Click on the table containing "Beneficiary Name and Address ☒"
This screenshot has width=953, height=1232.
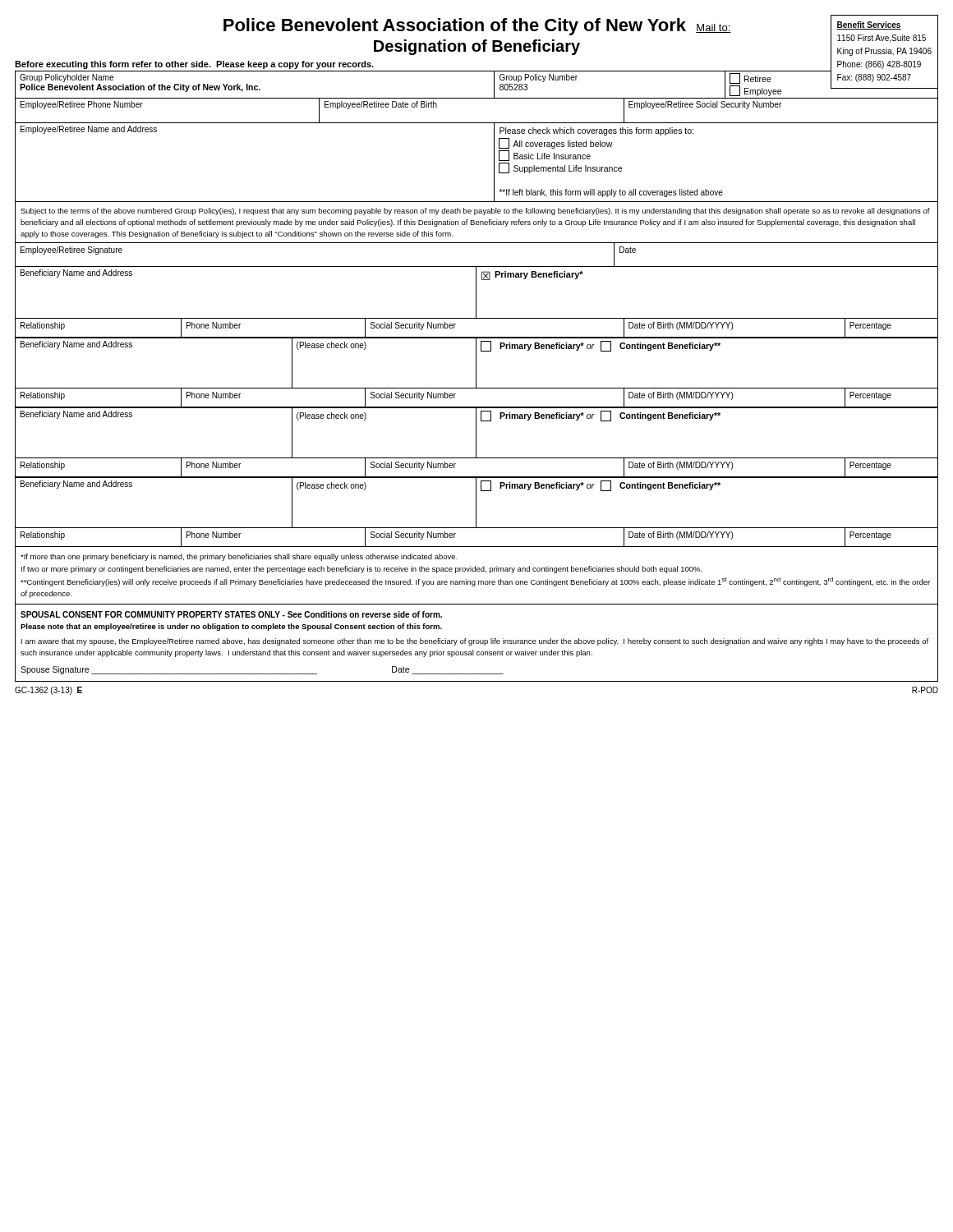[x=476, y=303]
